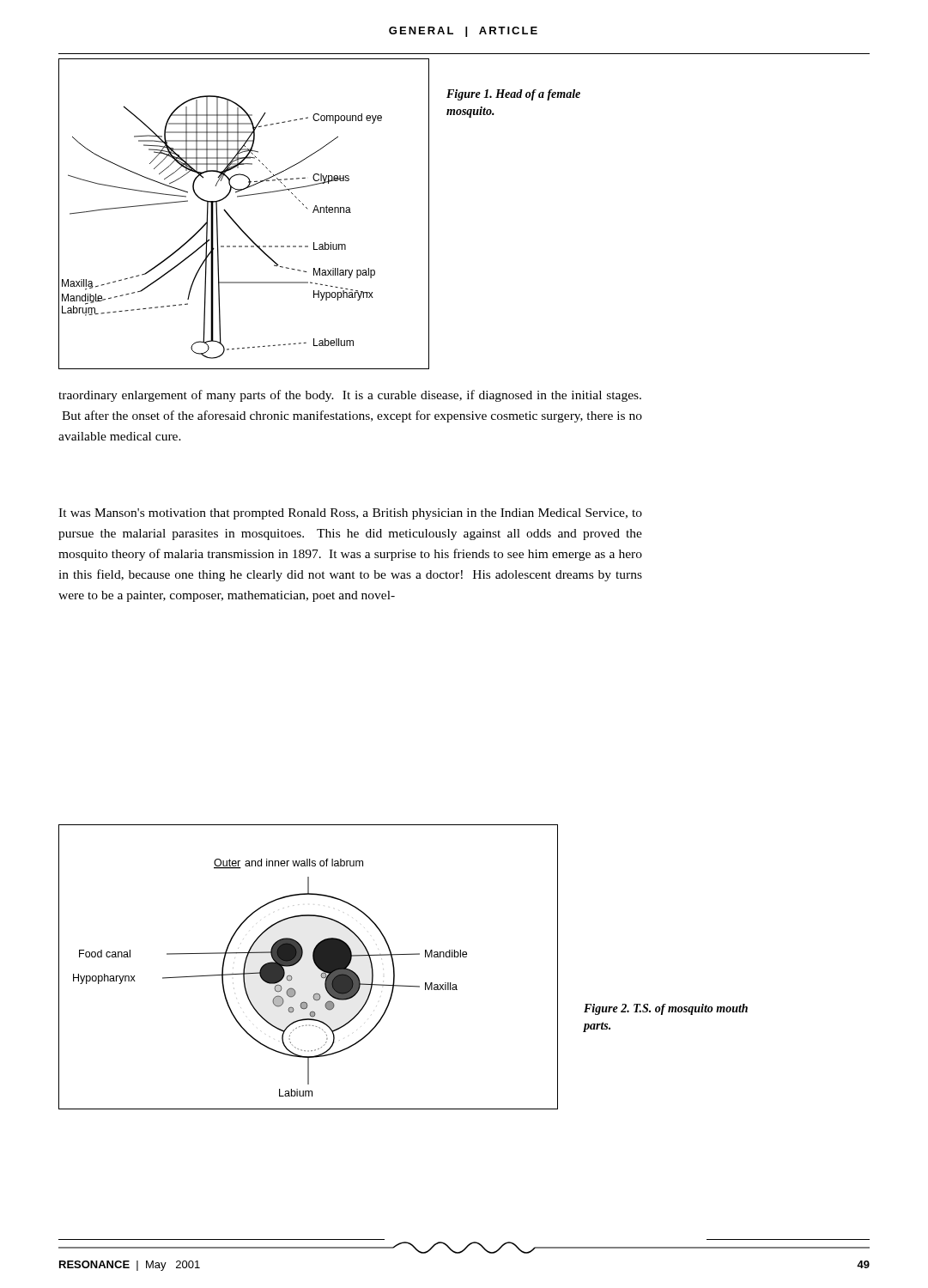Find the block on this page that starts "traordinary enlargement of many"

[350, 415]
